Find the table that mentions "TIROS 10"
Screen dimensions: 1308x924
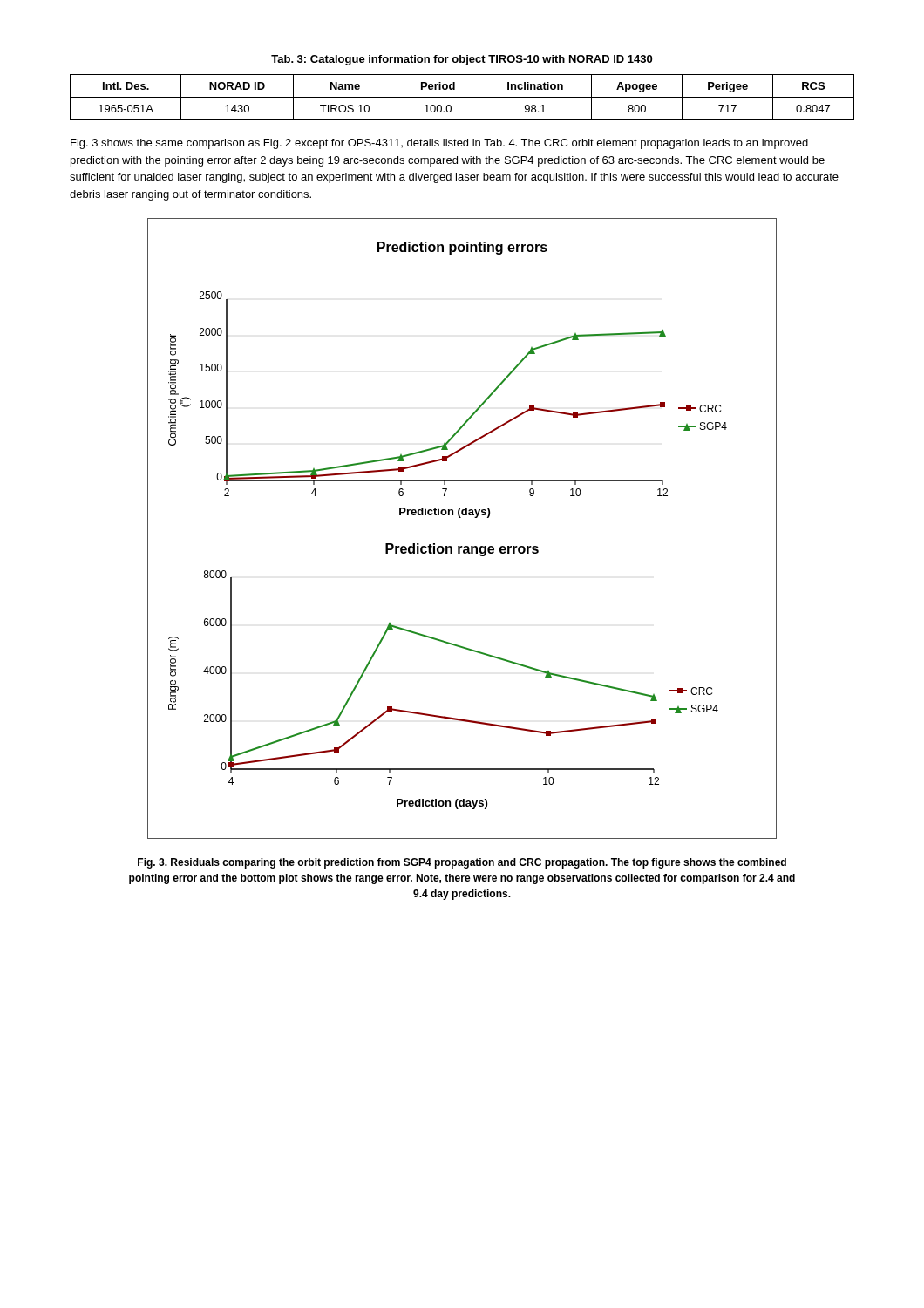(462, 97)
